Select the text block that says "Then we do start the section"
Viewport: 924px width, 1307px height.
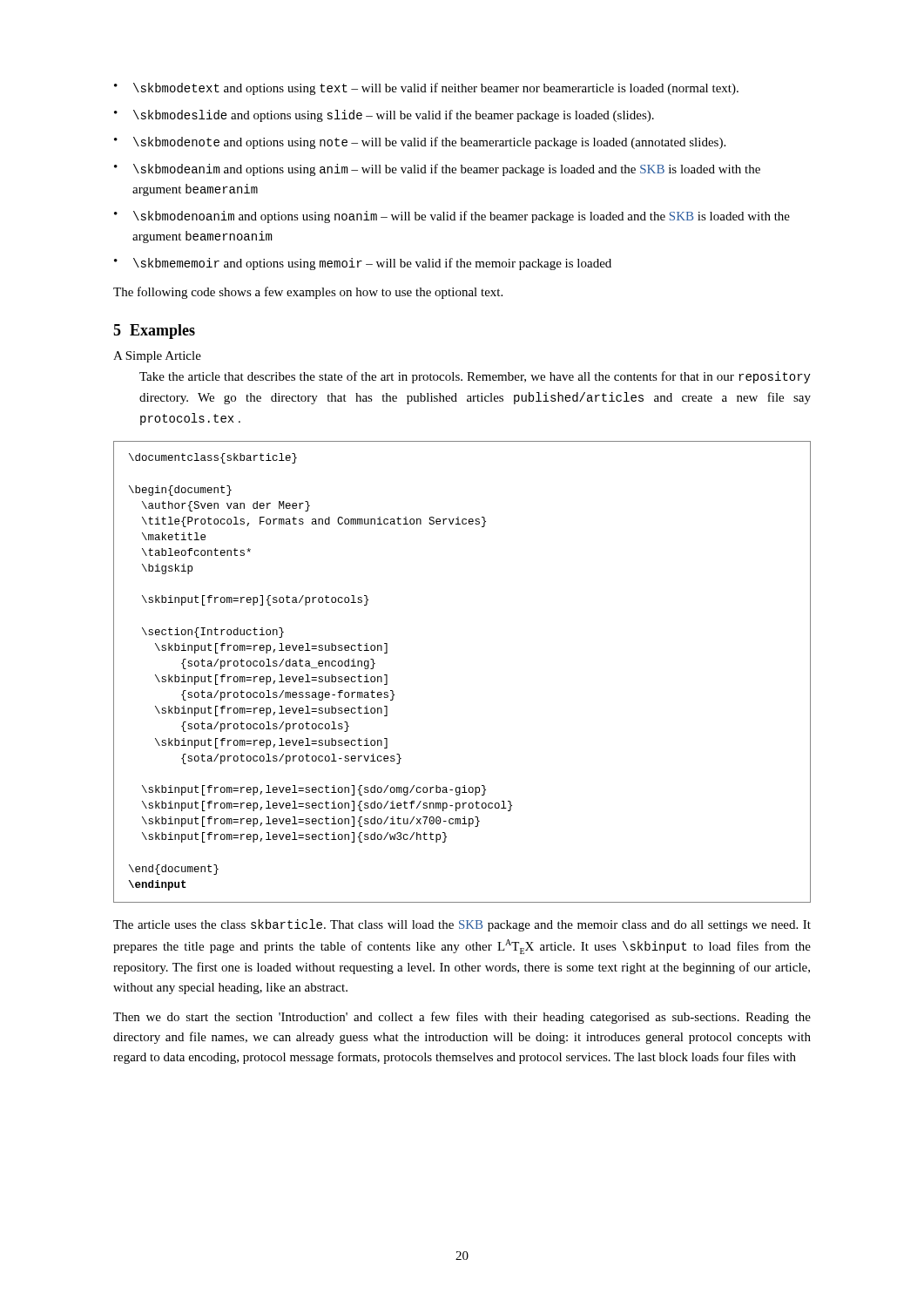tap(462, 1037)
